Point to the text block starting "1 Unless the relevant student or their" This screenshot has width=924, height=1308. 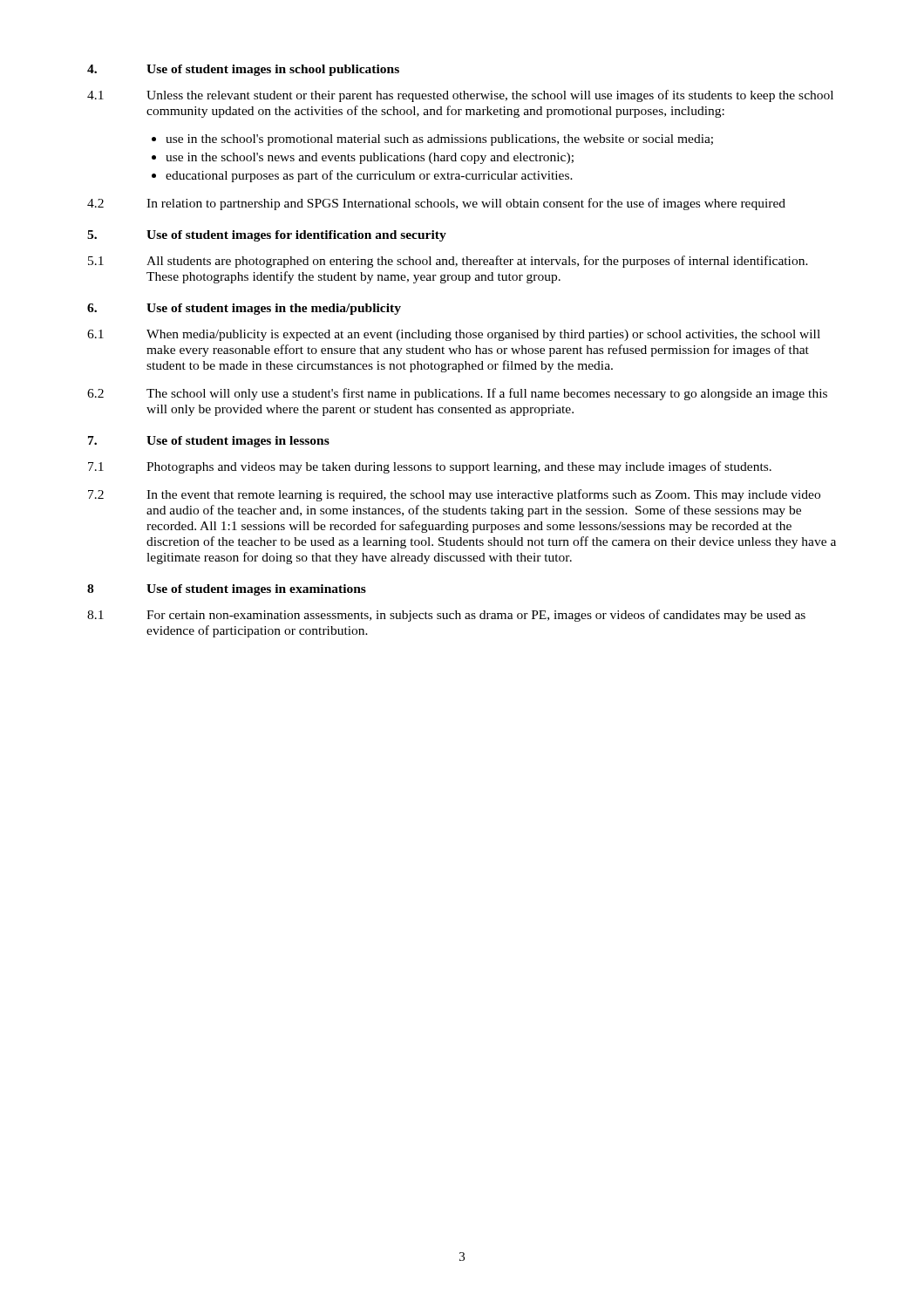tap(462, 103)
